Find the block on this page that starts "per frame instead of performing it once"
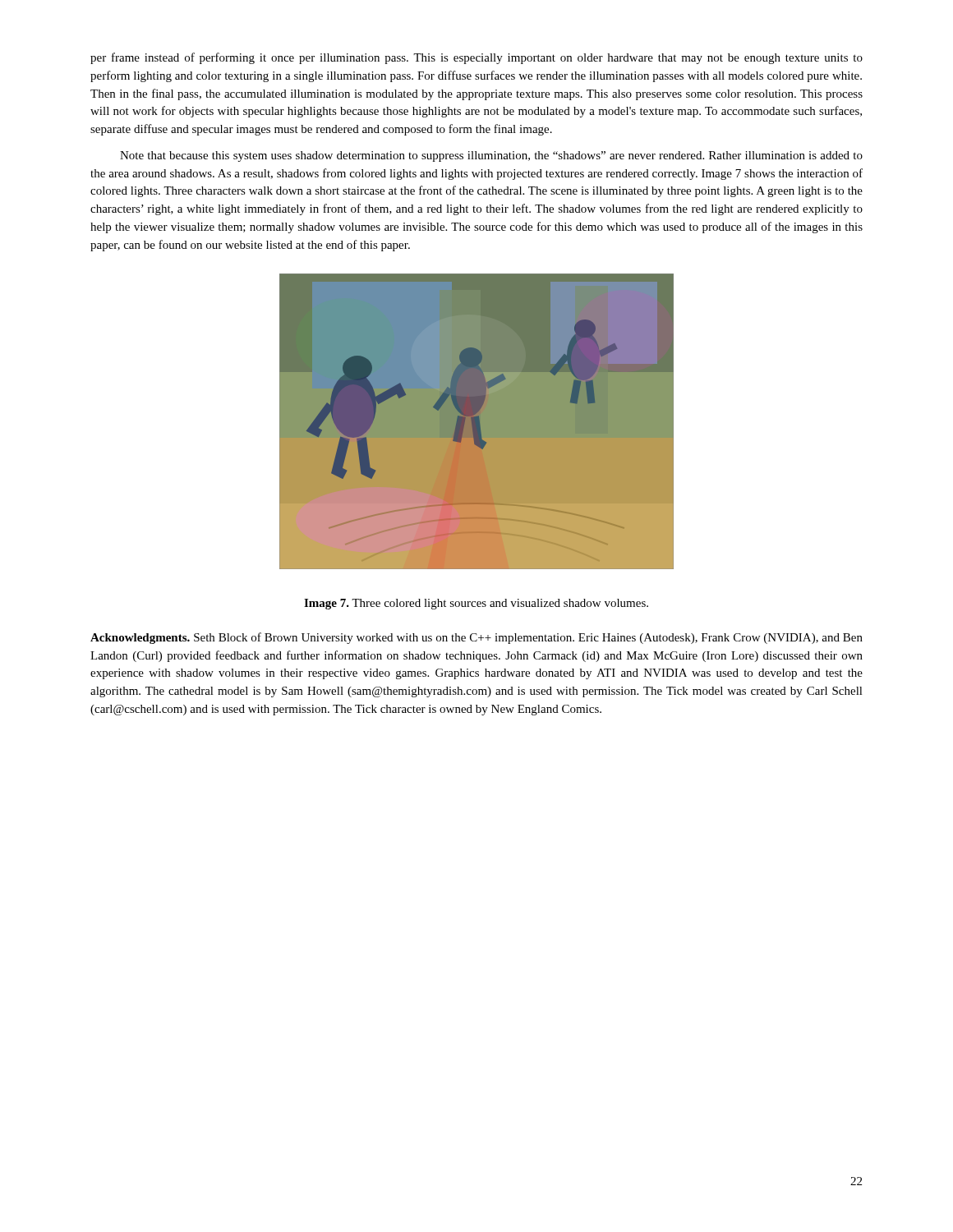 pos(476,152)
